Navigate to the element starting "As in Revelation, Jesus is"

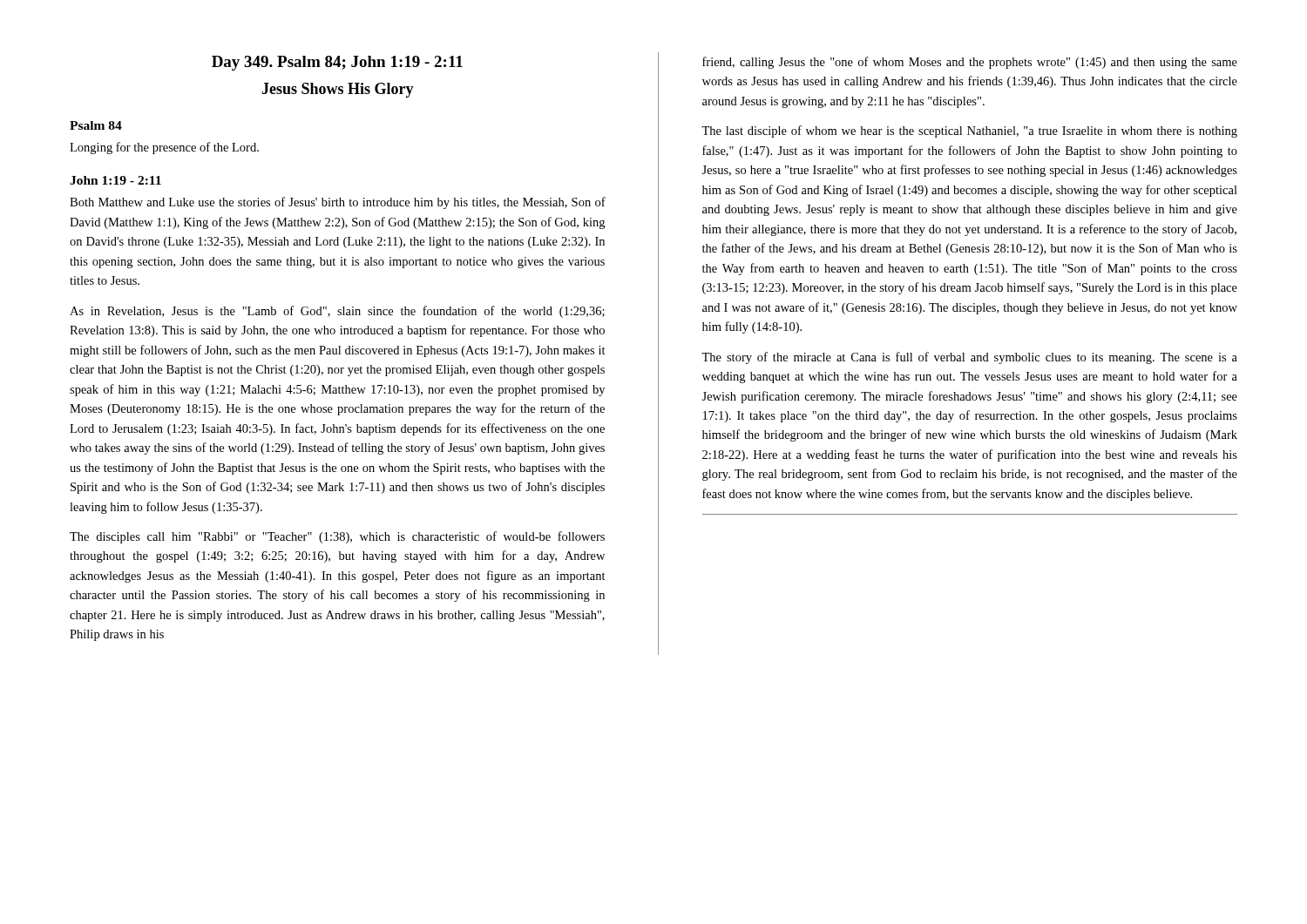(x=337, y=409)
